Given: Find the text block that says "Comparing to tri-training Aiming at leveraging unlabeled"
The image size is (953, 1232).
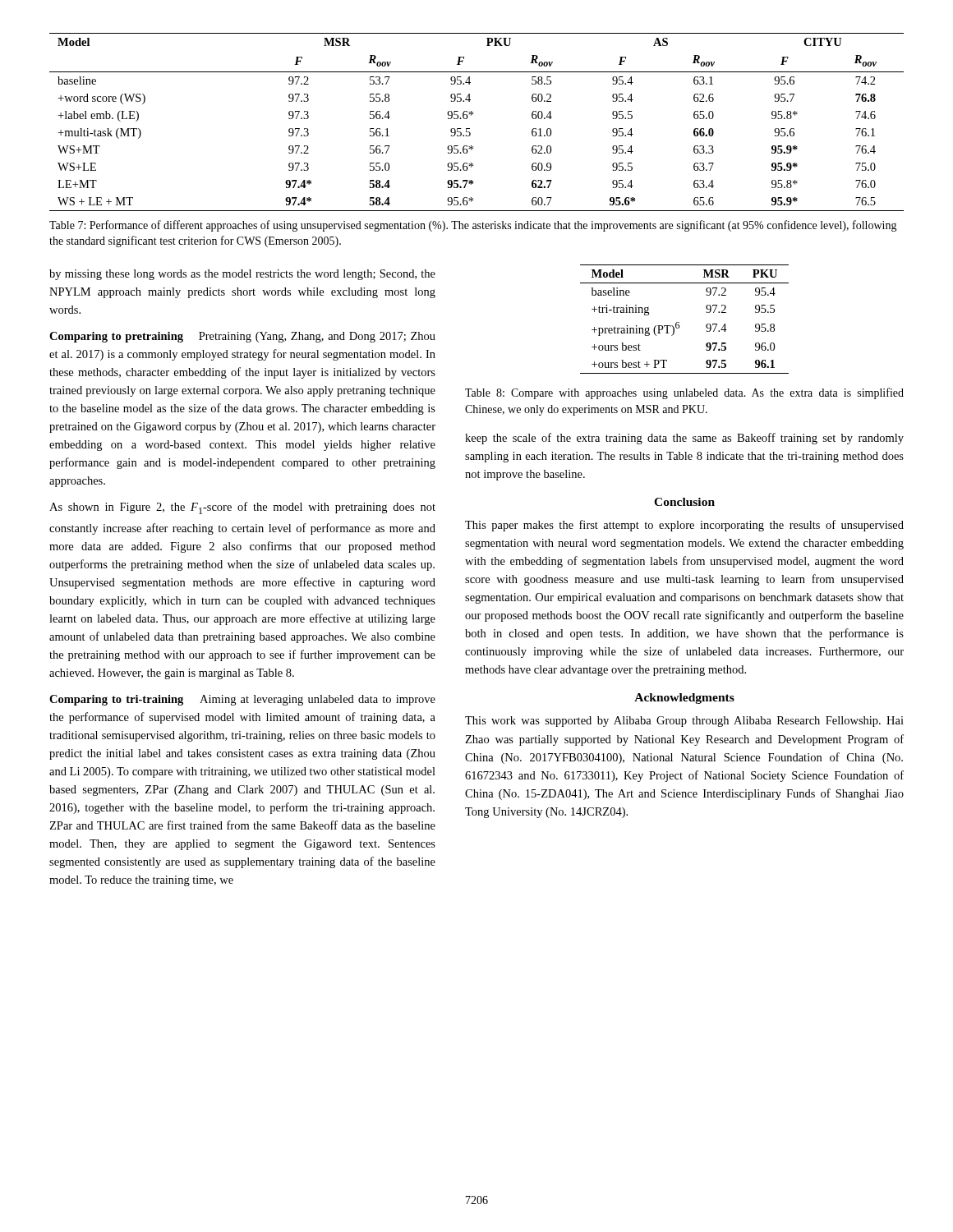Looking at the screenshot, I should pyautogui.click(x=242, y=789).
